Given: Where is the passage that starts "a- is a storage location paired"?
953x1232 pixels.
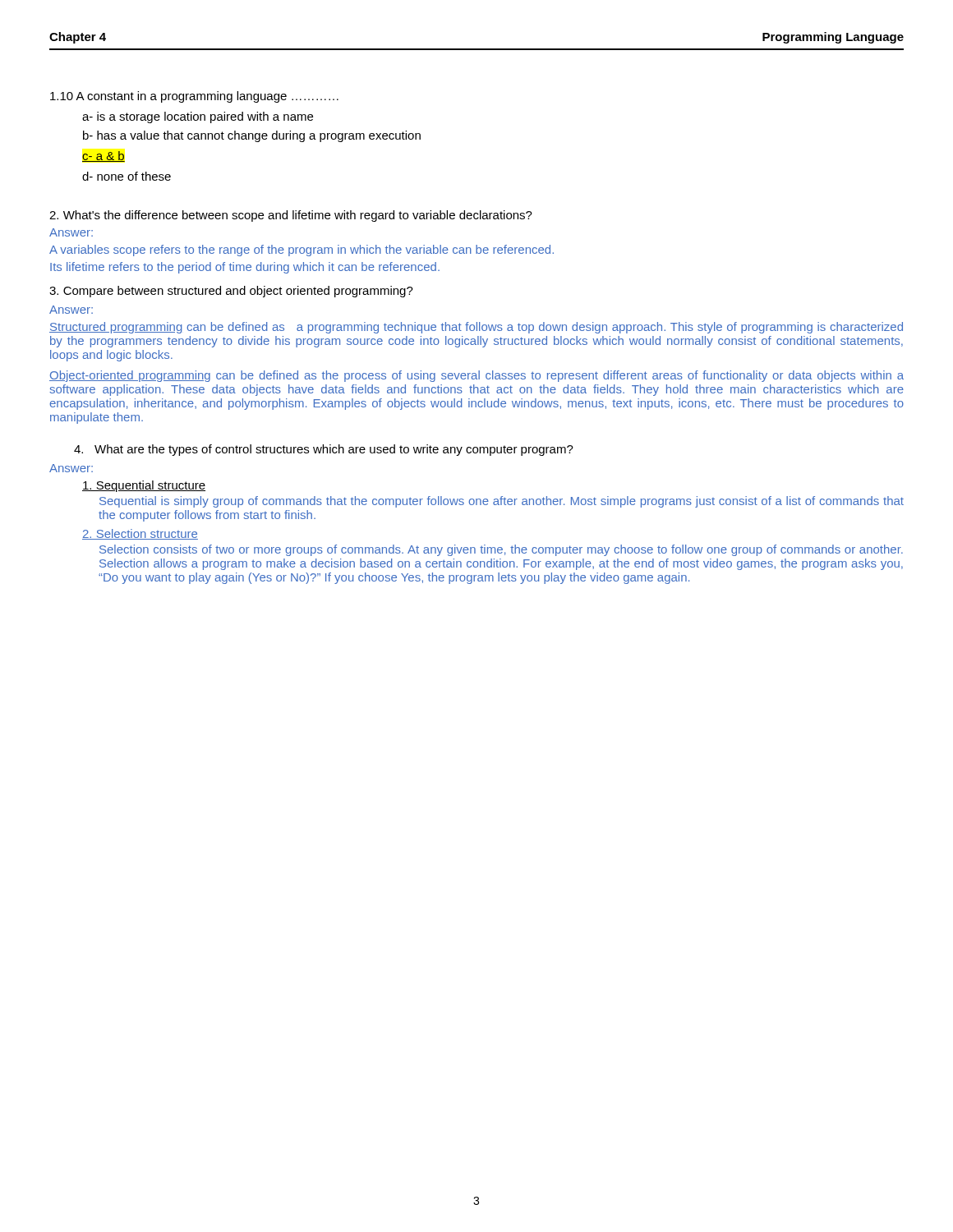Looking at the screenshot, I should point(198,116).
